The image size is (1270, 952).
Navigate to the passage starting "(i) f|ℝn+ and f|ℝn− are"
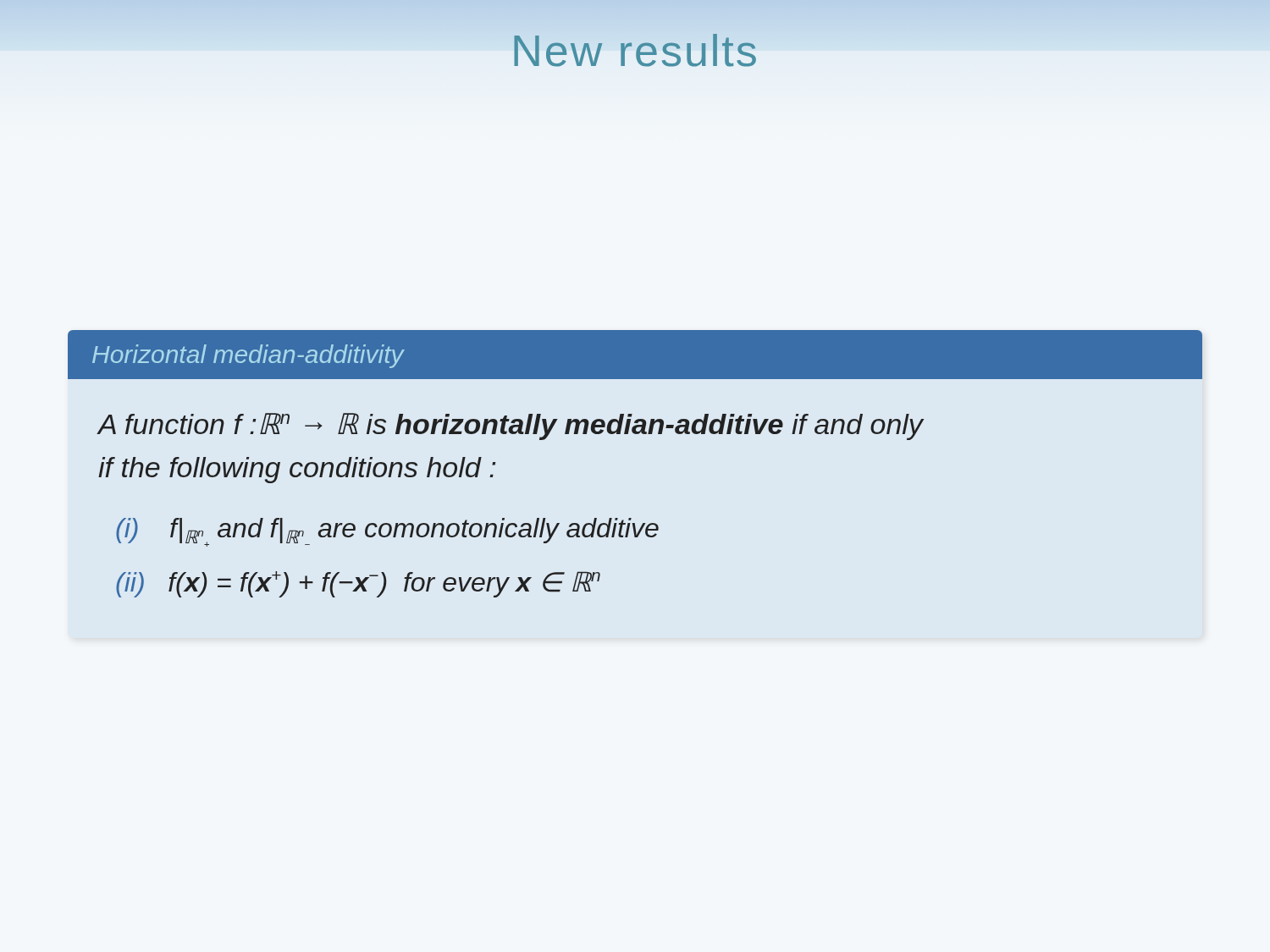pos(387,531)
